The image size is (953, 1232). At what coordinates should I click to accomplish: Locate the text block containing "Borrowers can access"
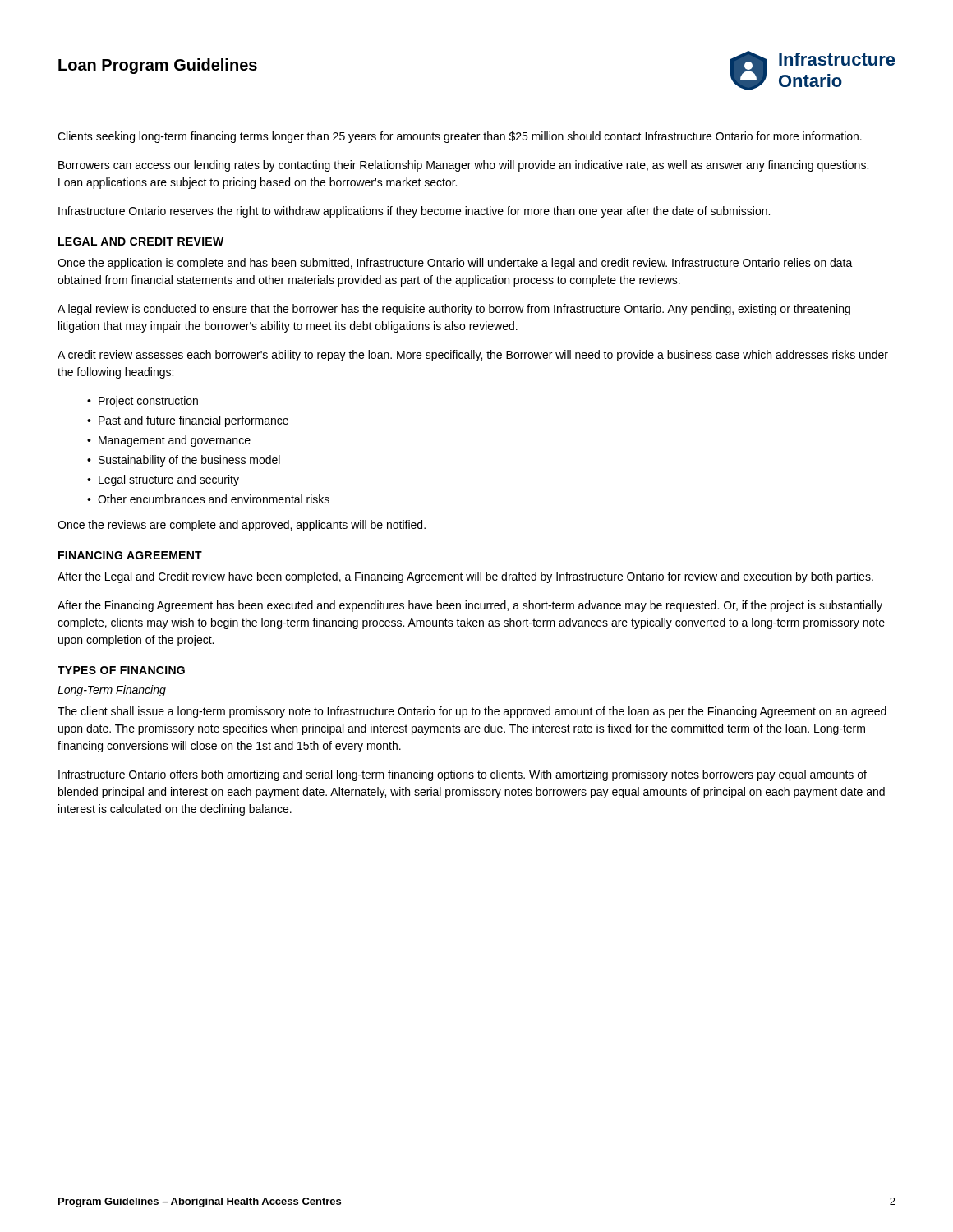463,174
